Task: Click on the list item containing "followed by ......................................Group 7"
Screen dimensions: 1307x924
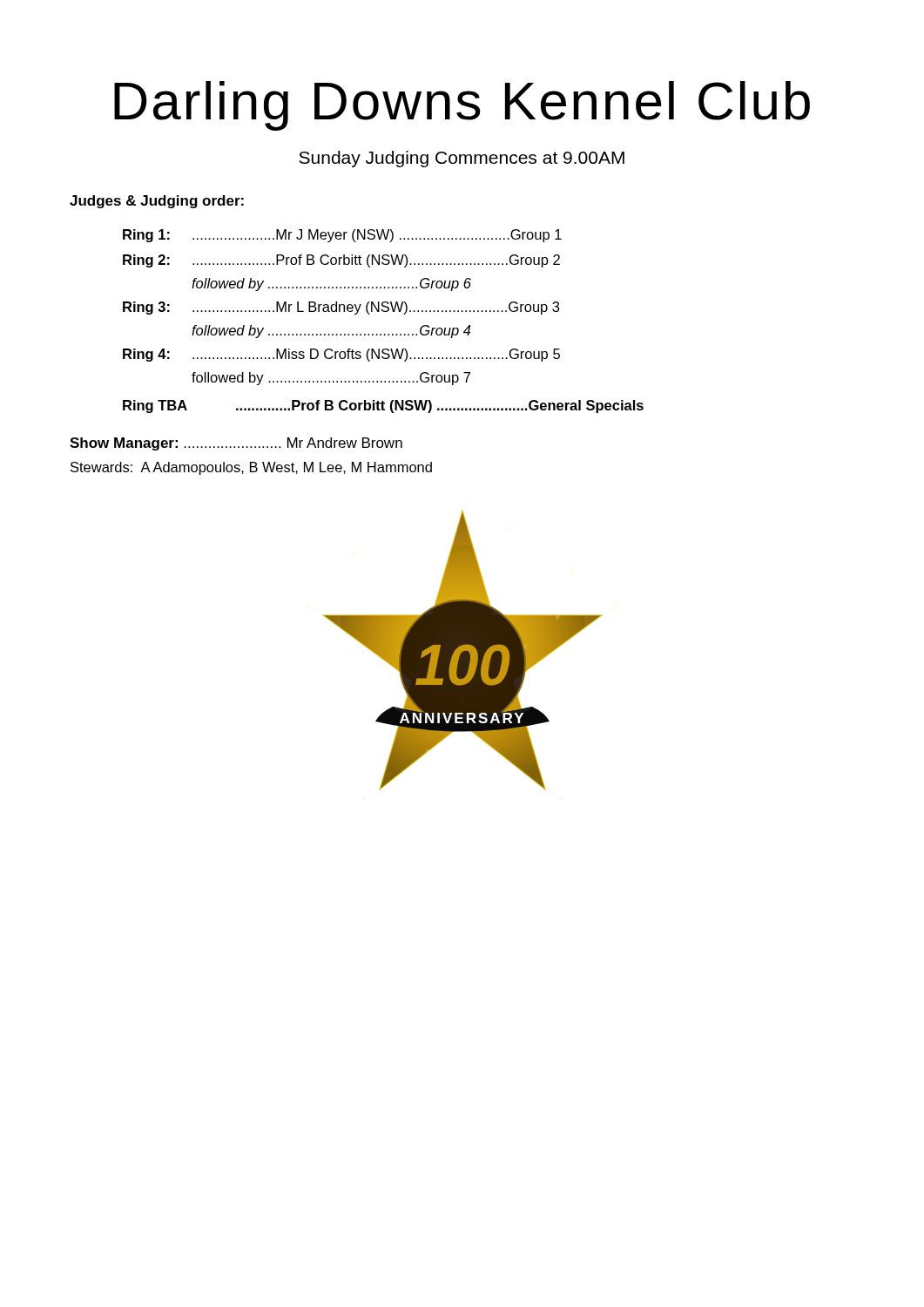Action: pos(331,379)
